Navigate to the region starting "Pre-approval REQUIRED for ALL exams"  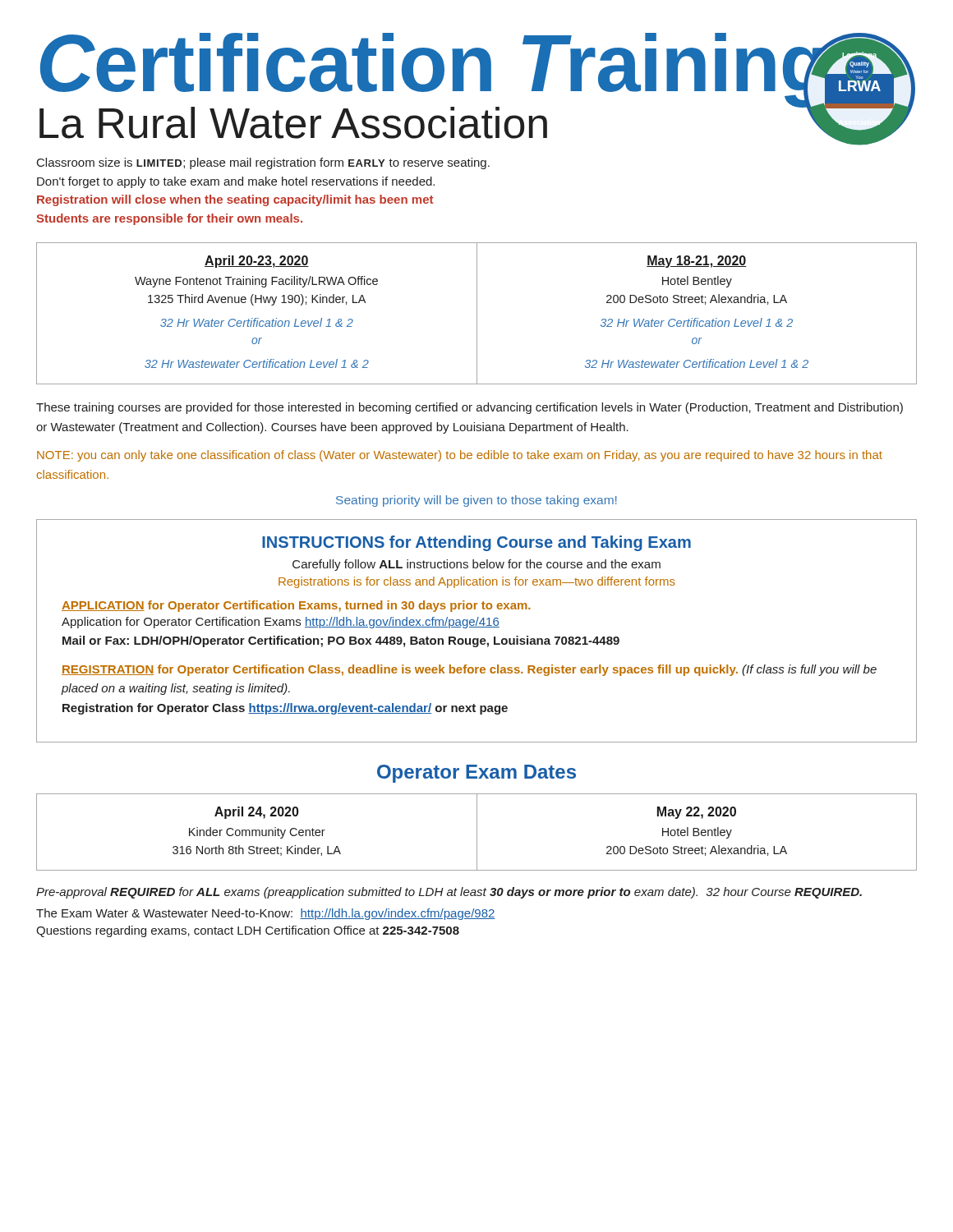tap(449, 891)
